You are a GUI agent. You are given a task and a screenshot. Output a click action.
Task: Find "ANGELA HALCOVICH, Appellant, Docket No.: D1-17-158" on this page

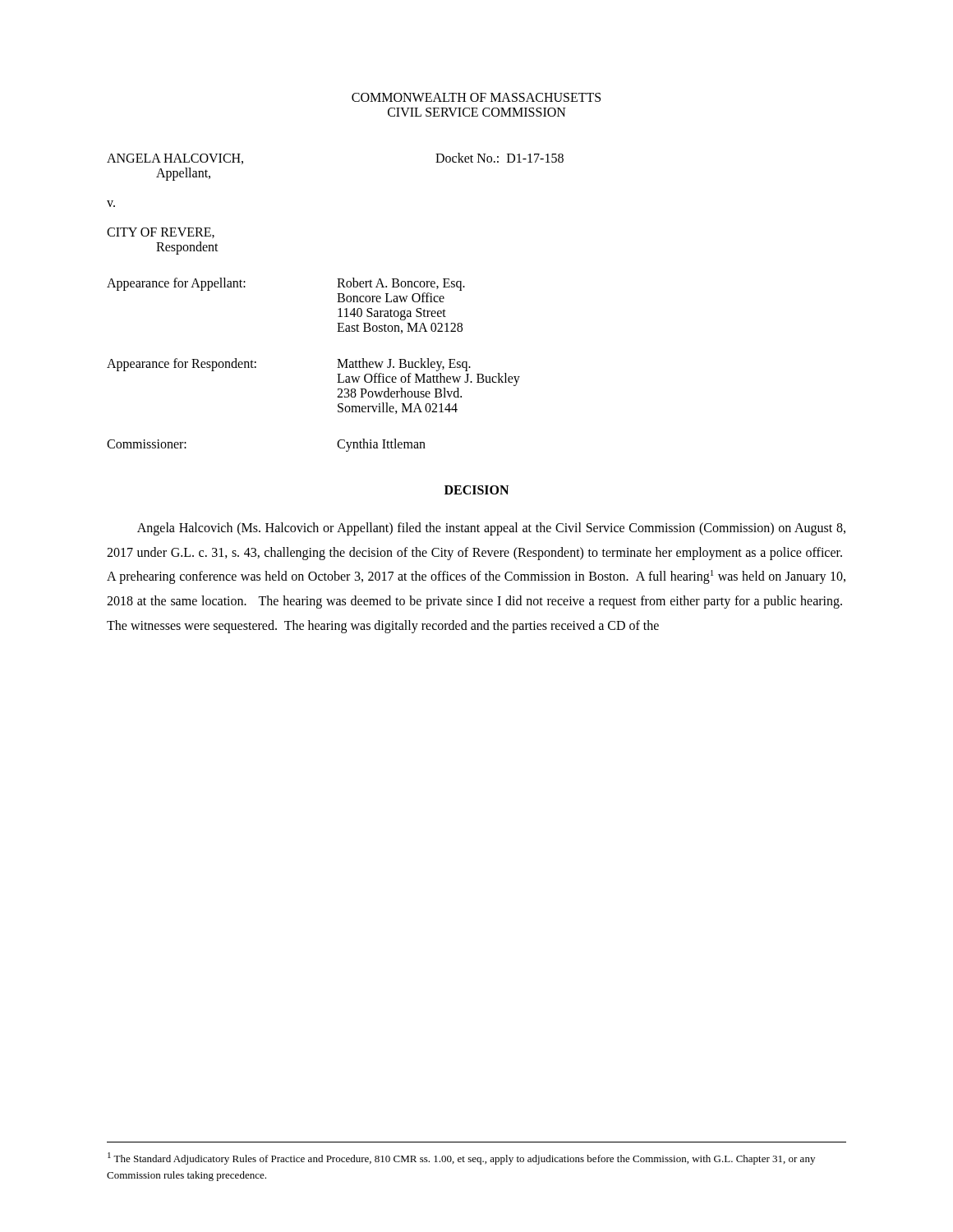coord(176,158)
